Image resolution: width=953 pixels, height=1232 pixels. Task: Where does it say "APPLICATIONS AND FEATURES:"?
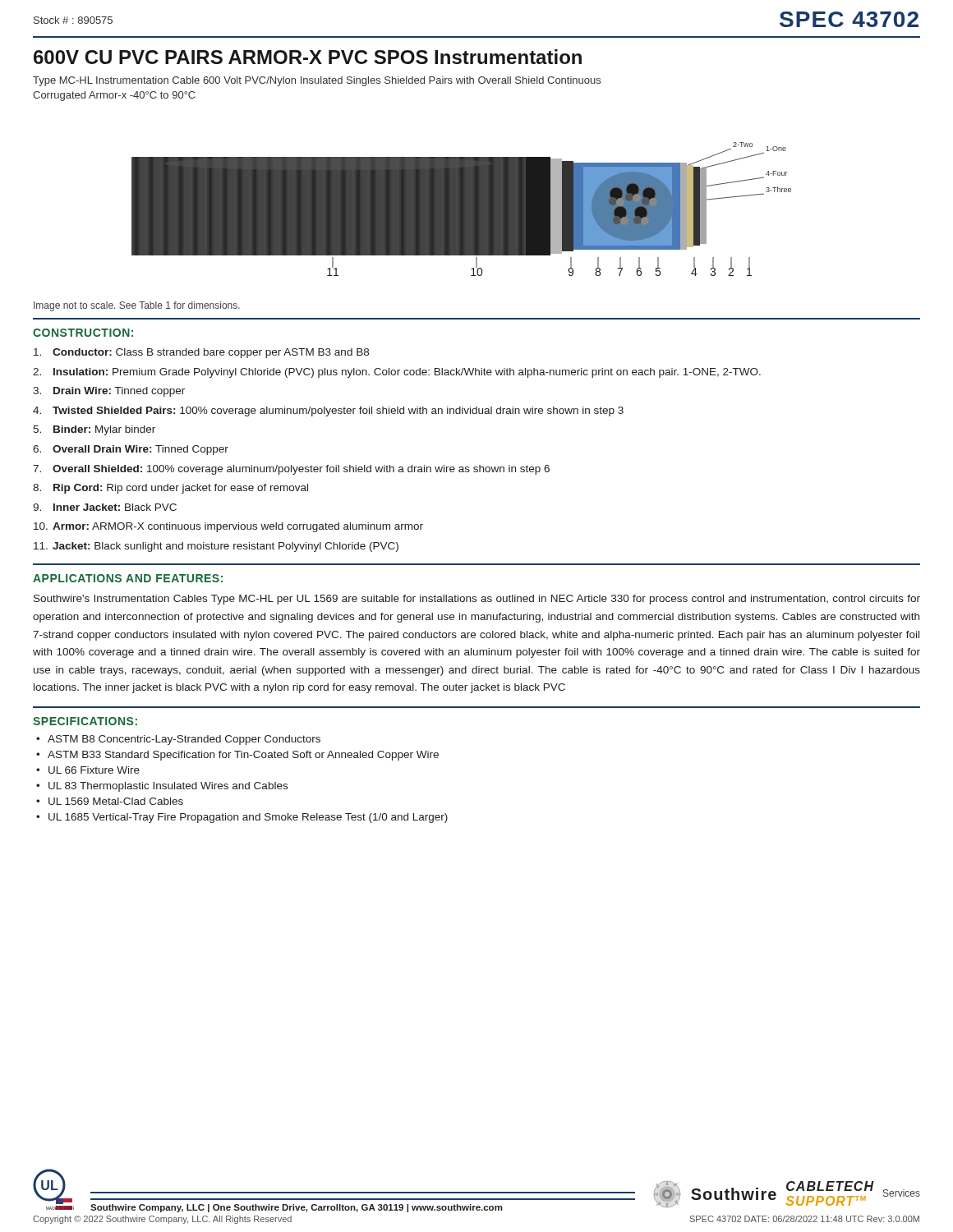(129, 578)
